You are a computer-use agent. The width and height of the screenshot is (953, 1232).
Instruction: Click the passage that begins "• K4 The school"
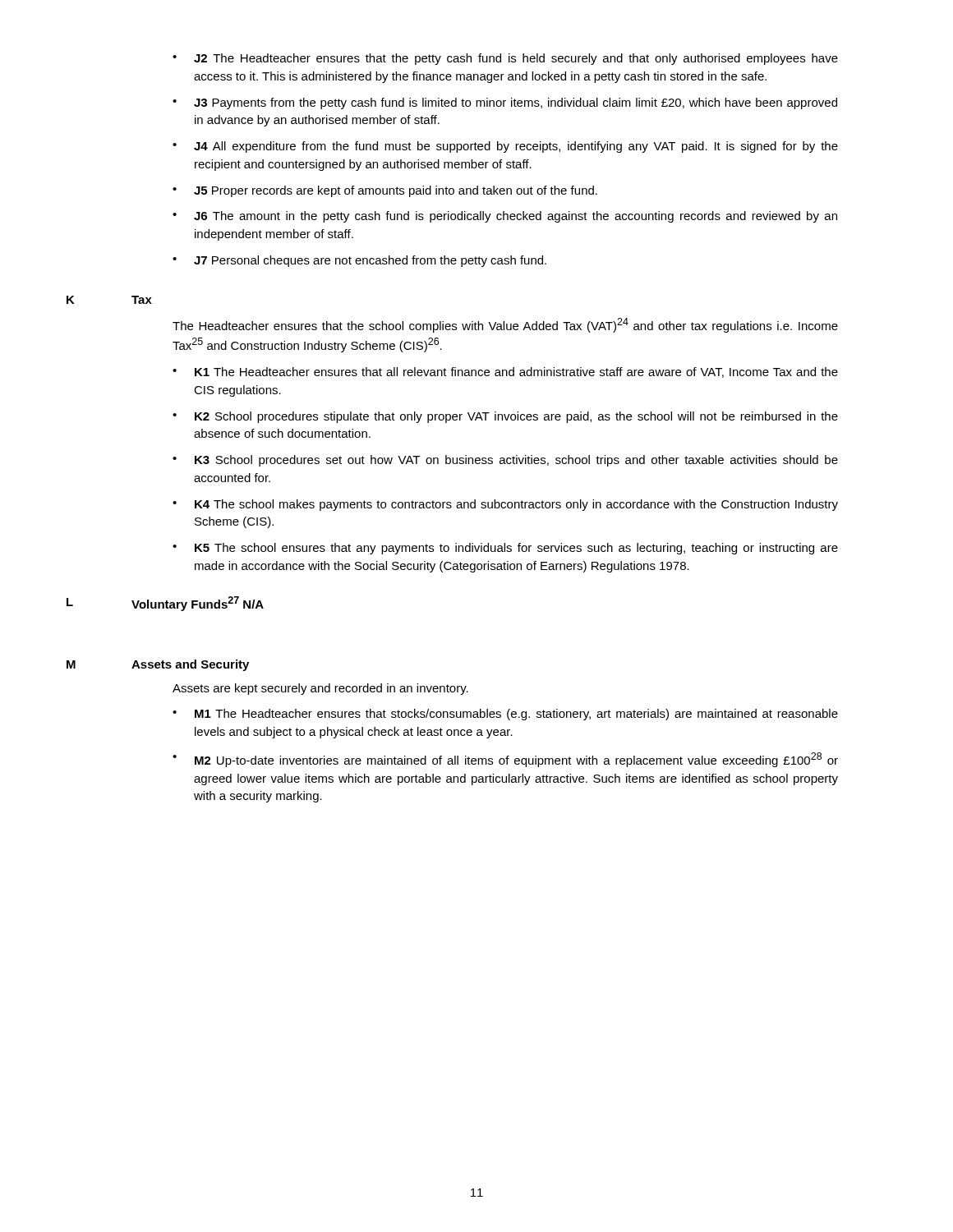click(x=505, y=513)
